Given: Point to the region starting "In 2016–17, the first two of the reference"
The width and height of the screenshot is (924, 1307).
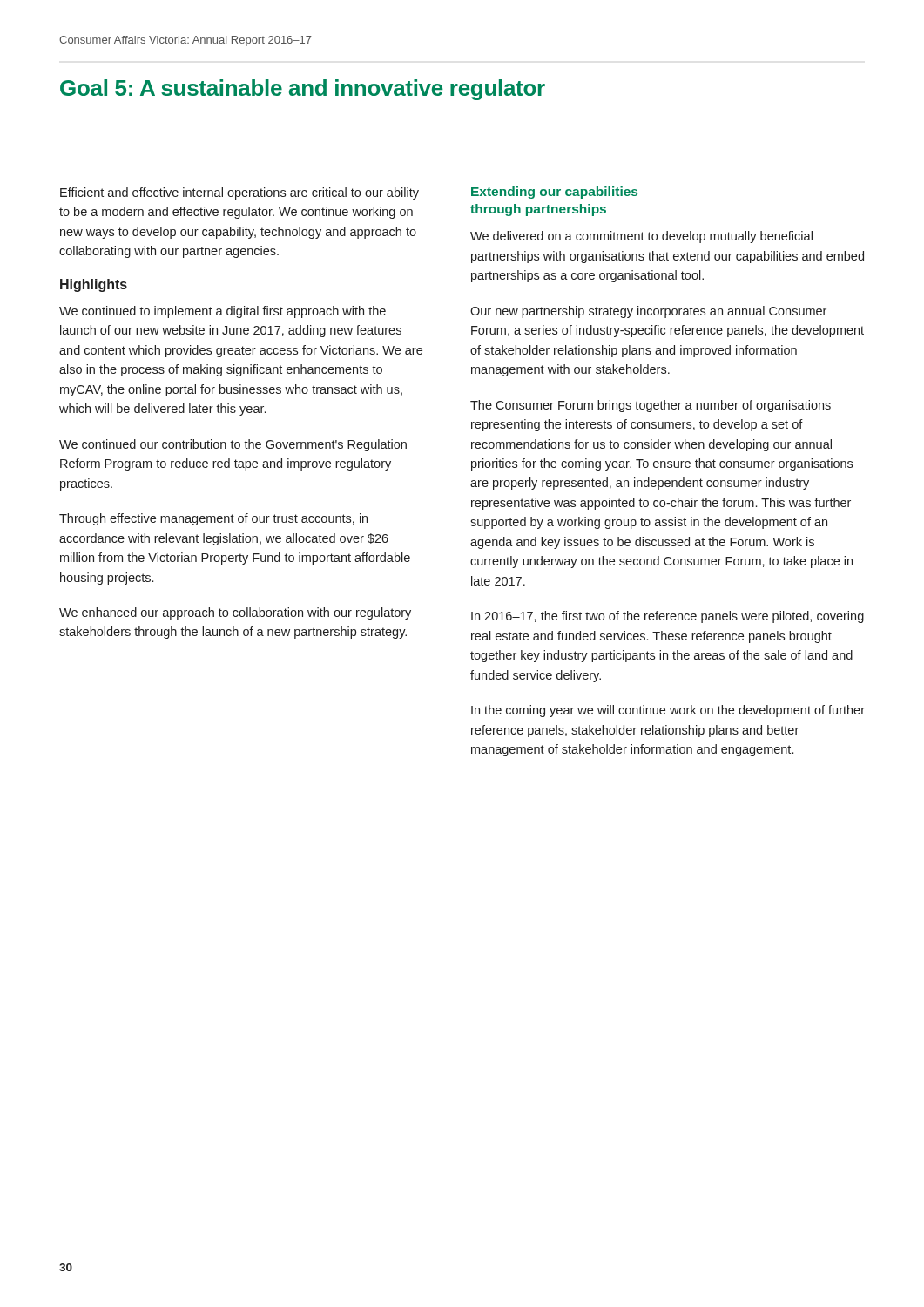Looking at the screenshot, I should click(667, 646).
